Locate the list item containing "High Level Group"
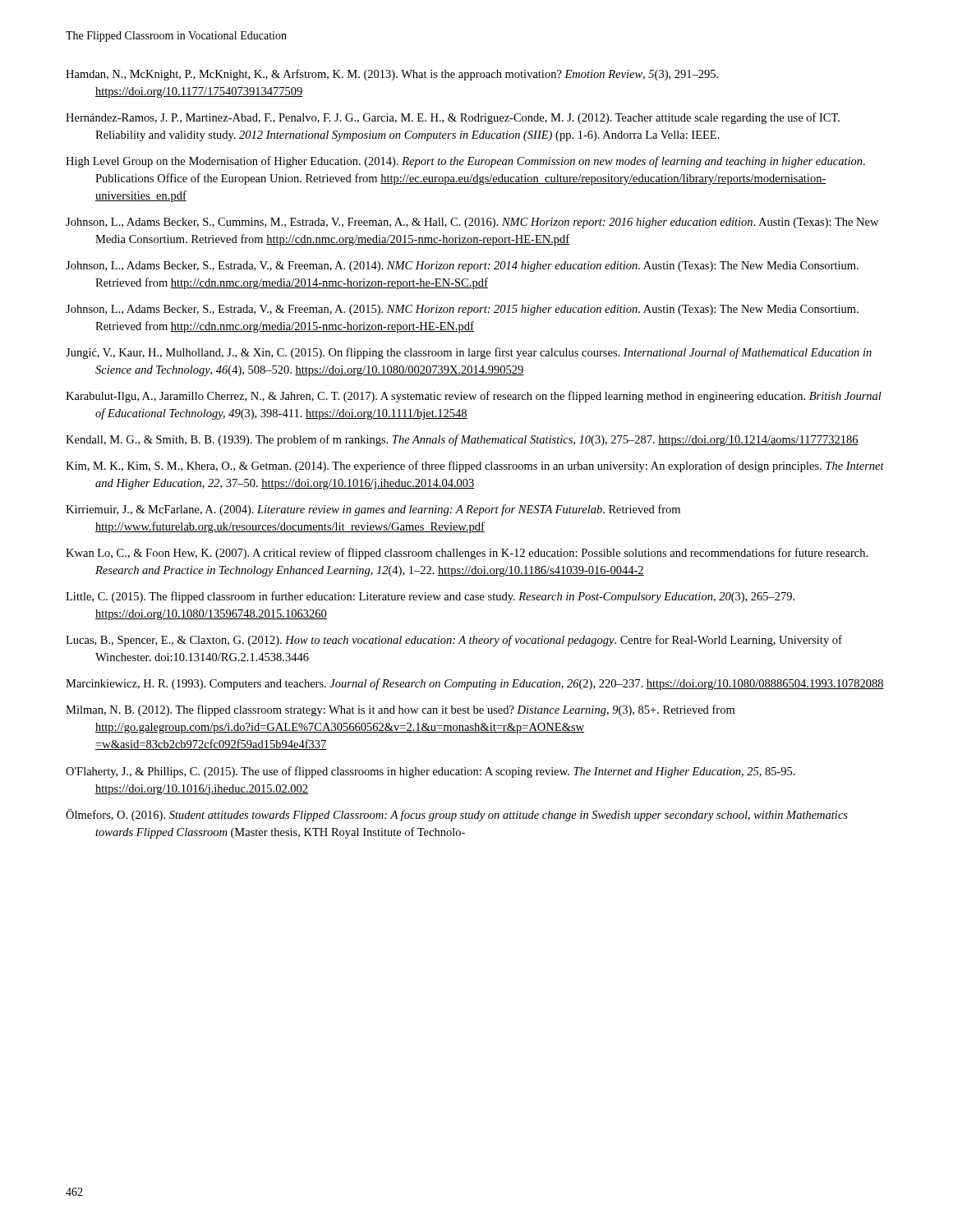 coord(466,178)
